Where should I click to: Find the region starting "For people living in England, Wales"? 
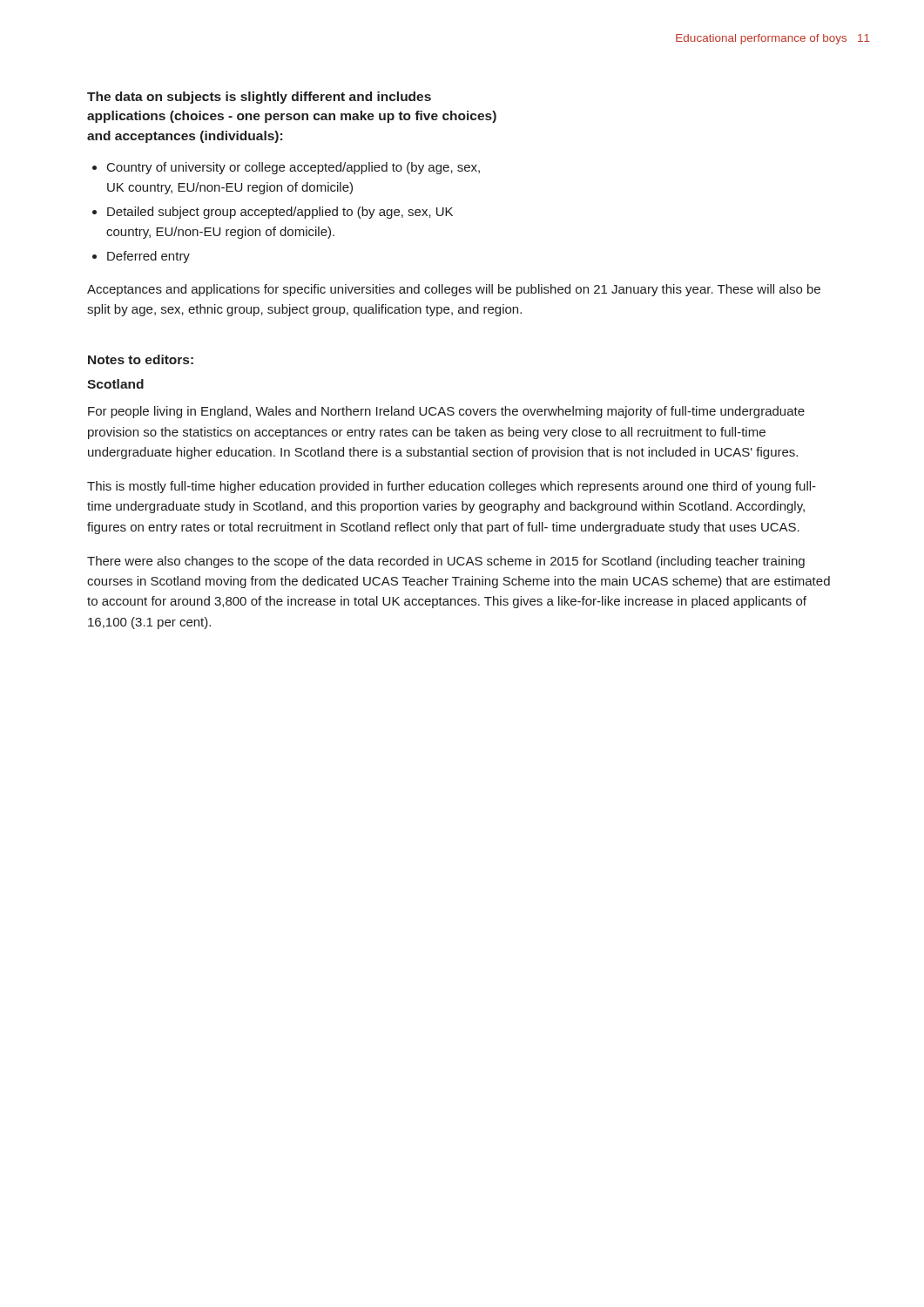[x=446, y=431]
